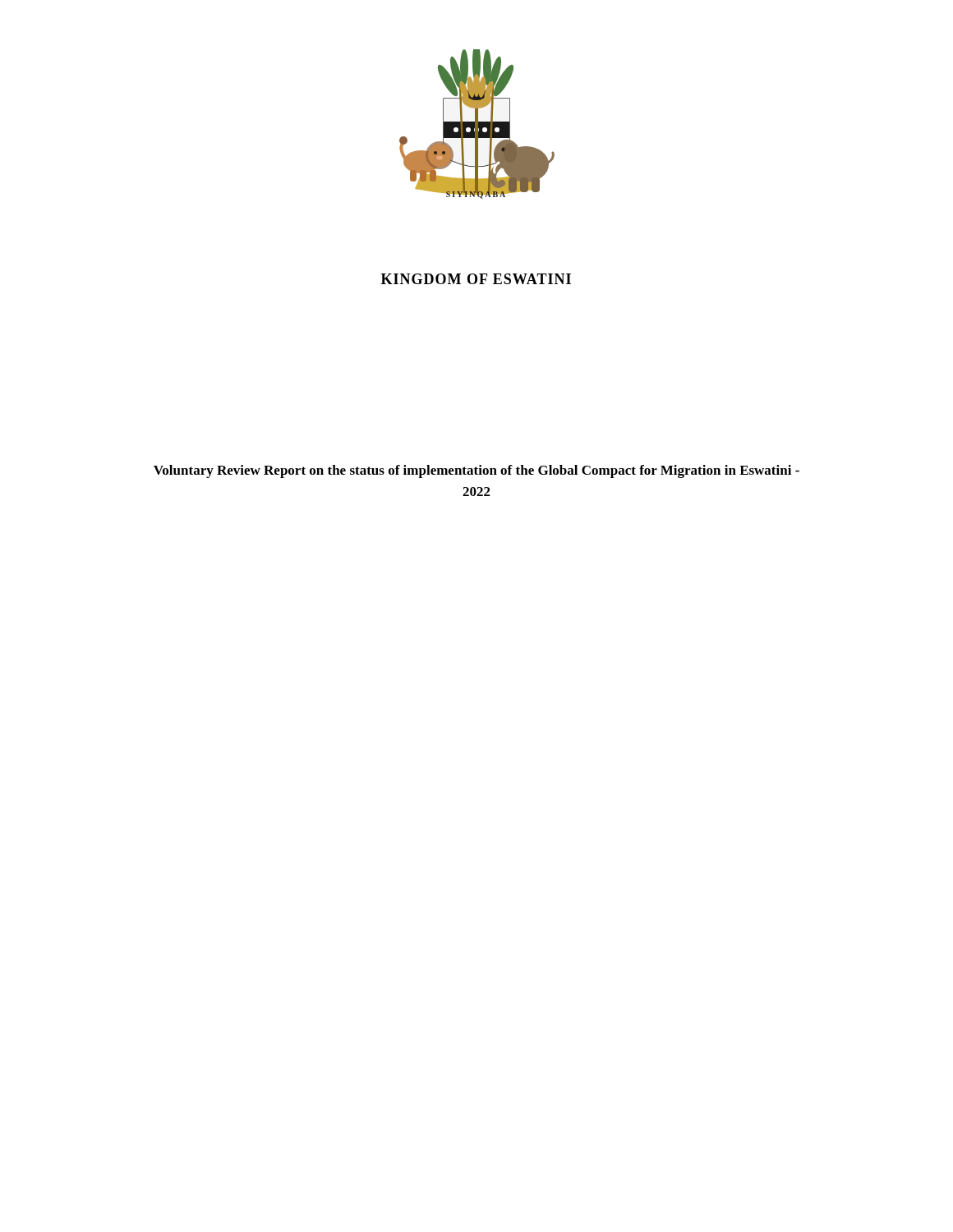Select the text starting "Voluntary Review Report on"
The width and height of the screenshot is (953, 1232).
pos(476,481)
